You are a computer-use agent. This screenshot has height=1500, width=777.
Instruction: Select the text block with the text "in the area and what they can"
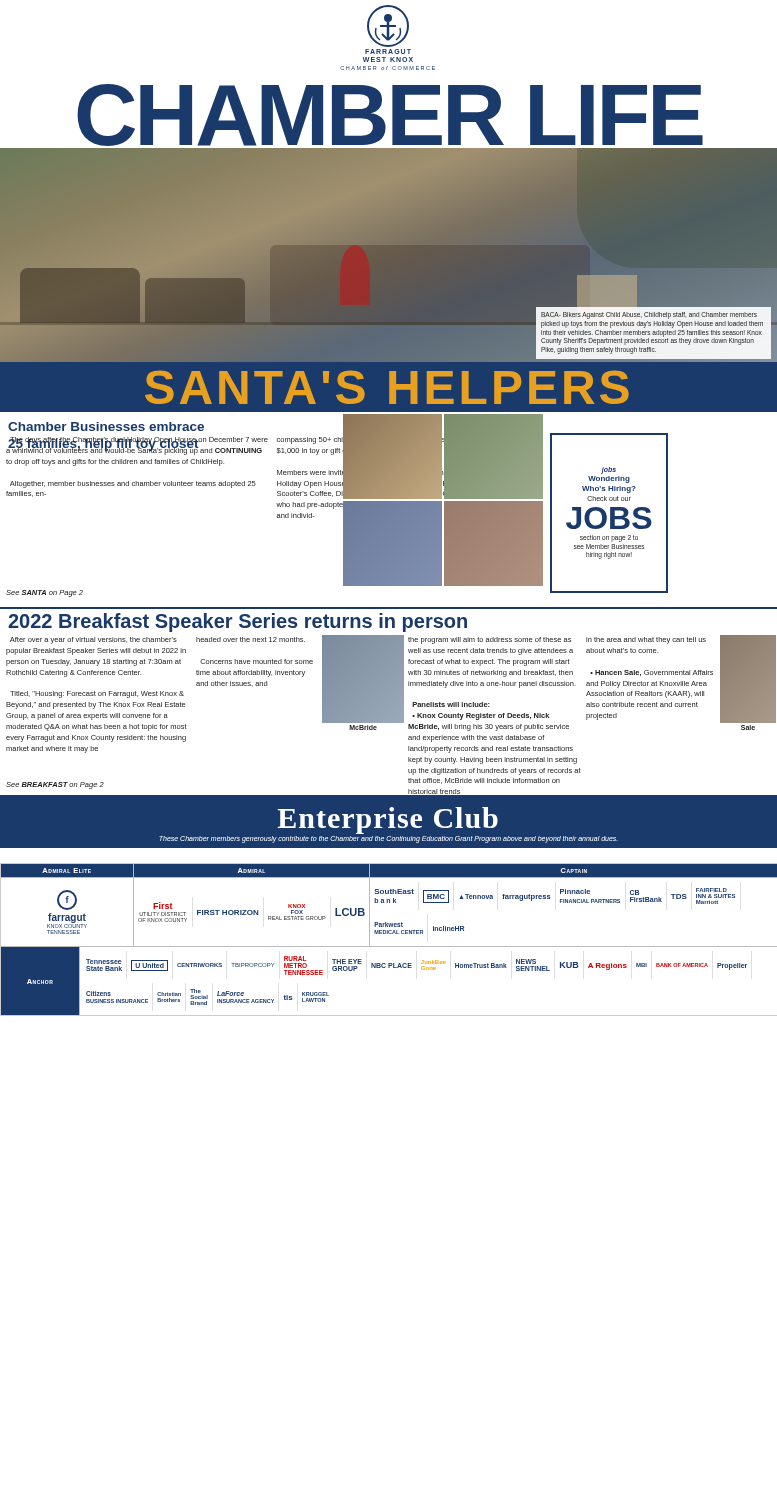[650, 678]
